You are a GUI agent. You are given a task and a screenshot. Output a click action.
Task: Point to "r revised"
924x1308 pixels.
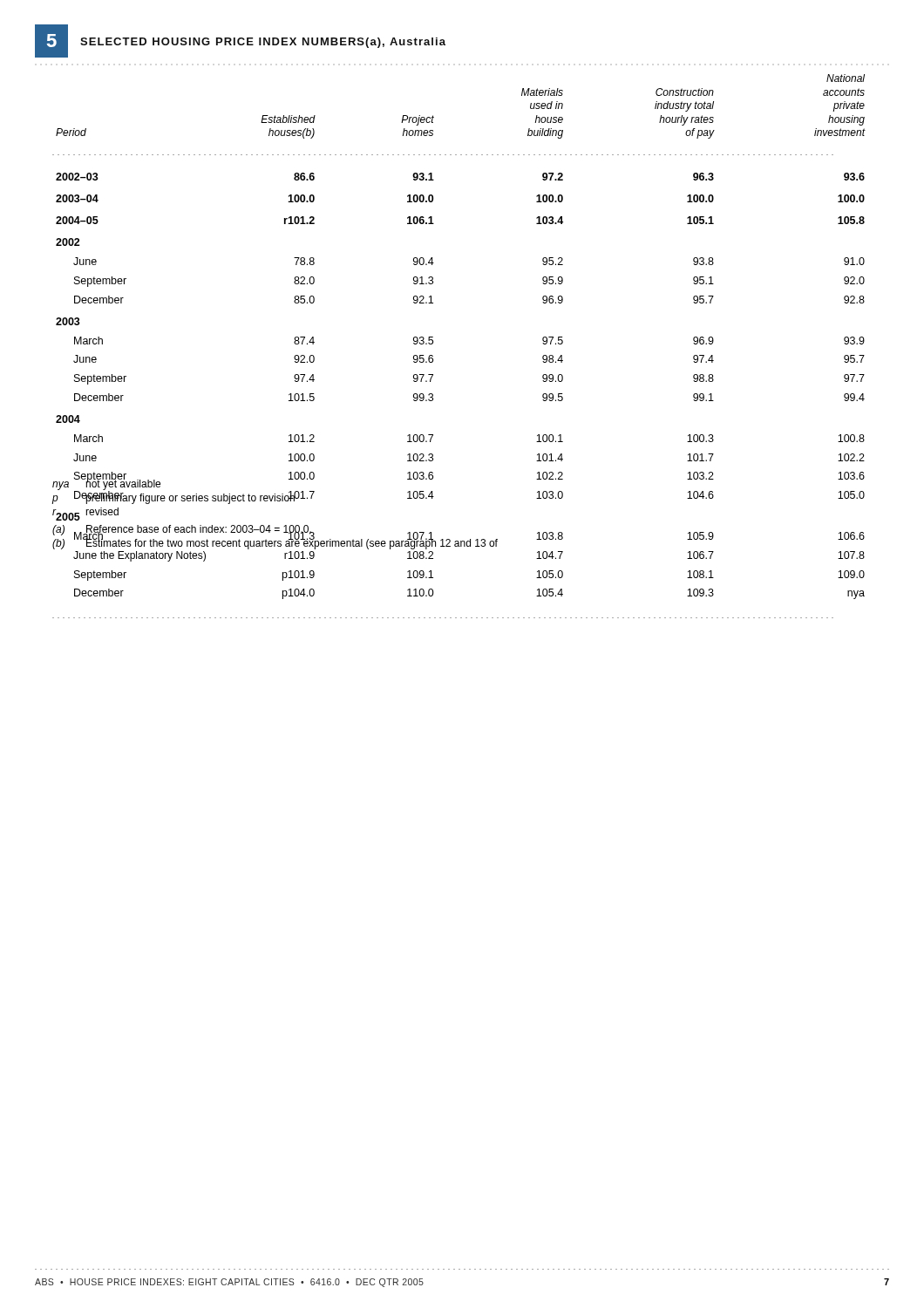85,513
